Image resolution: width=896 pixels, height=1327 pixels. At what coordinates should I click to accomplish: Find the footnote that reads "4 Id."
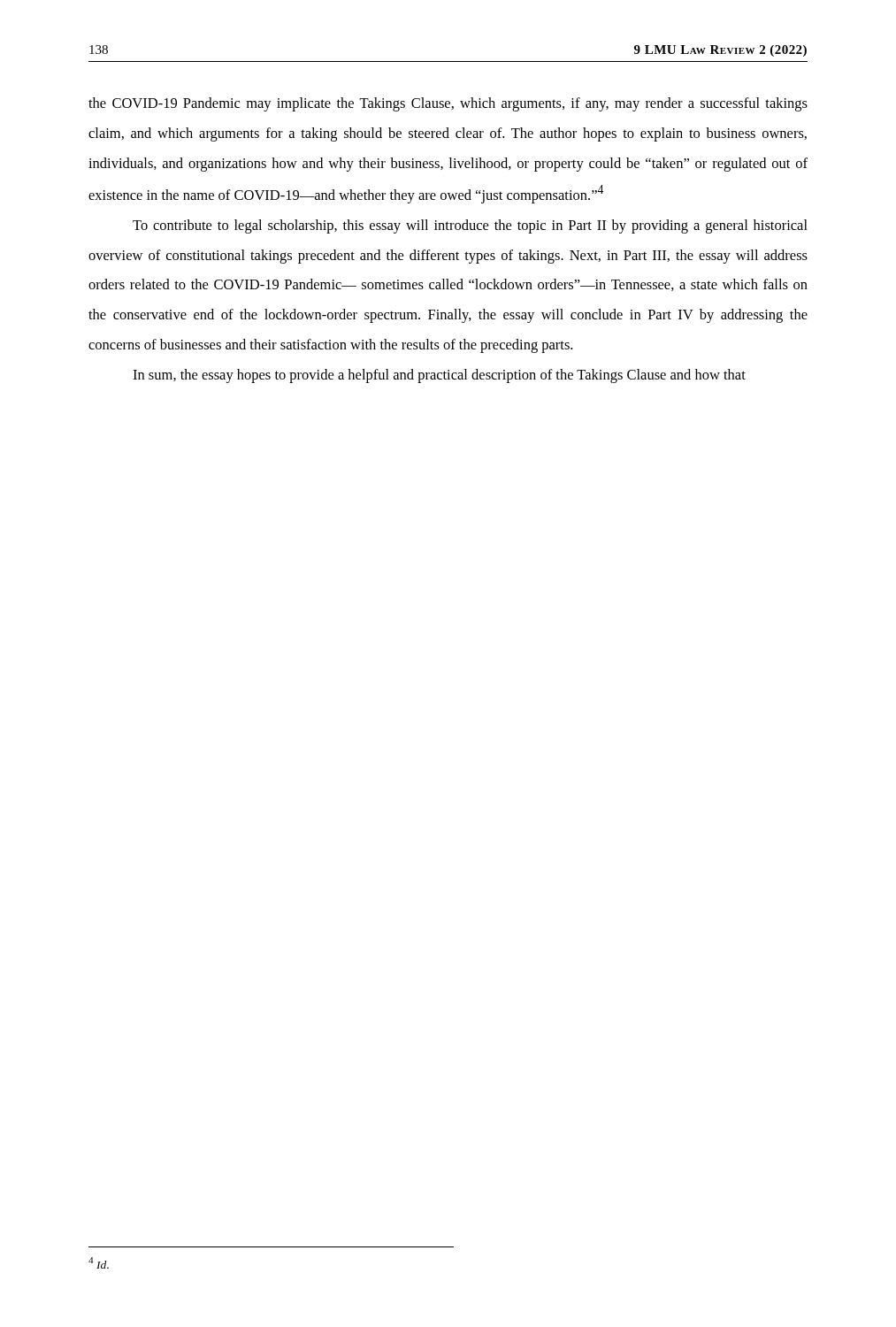[99, 1263]
